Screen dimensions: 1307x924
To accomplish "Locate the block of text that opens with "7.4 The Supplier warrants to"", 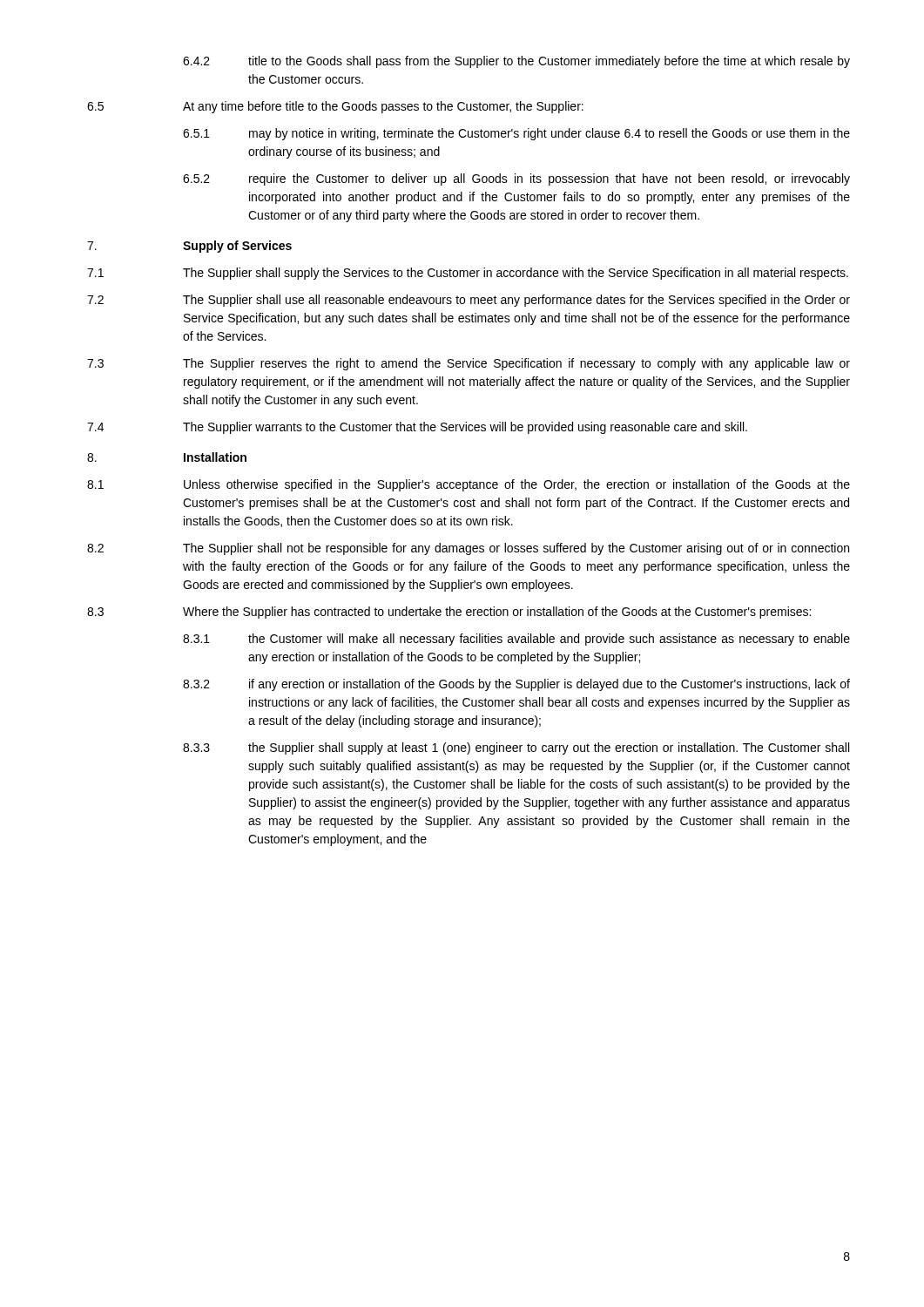I will click(469, 427).
